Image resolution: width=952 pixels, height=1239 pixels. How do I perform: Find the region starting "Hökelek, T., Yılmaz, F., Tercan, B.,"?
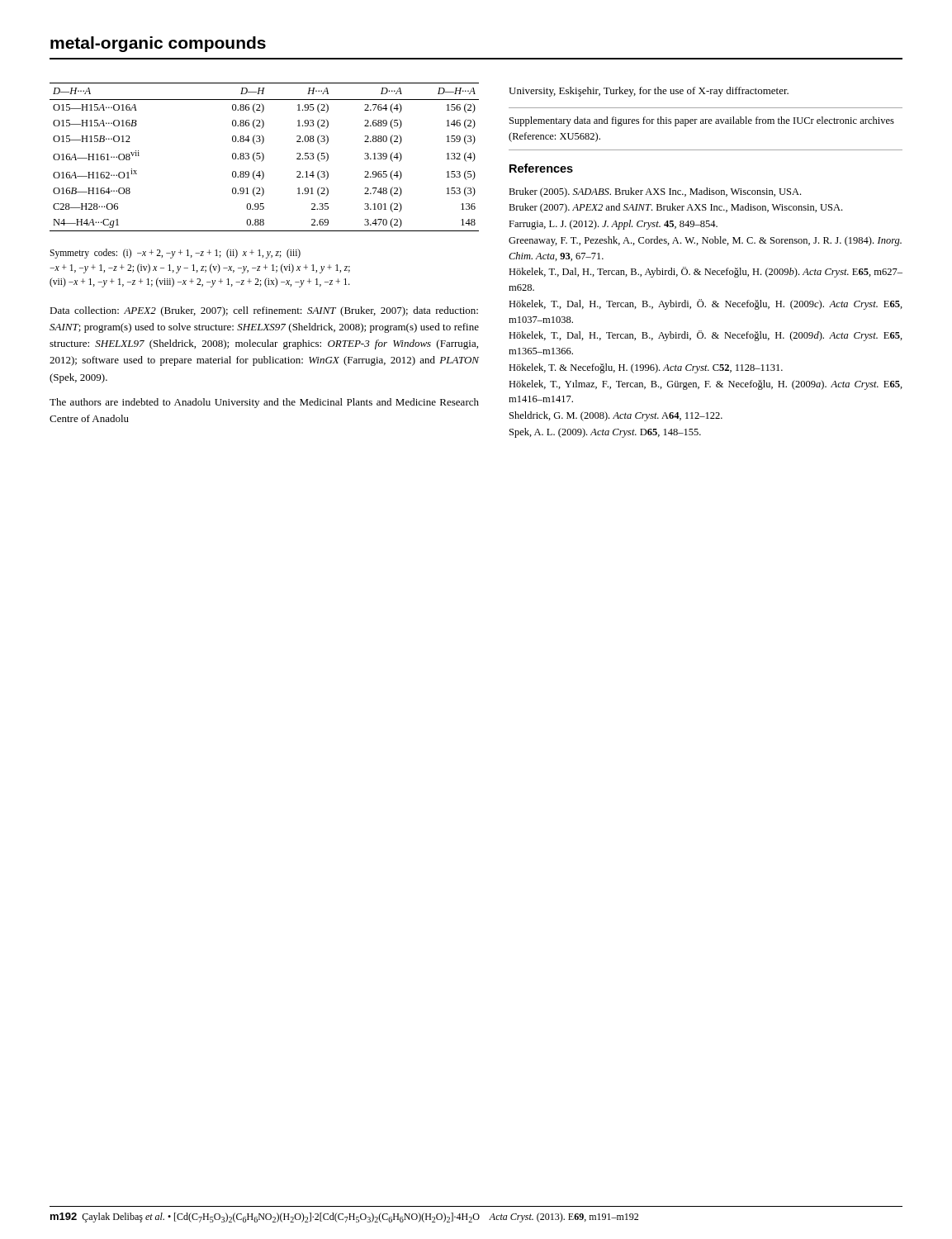[706, 392]
